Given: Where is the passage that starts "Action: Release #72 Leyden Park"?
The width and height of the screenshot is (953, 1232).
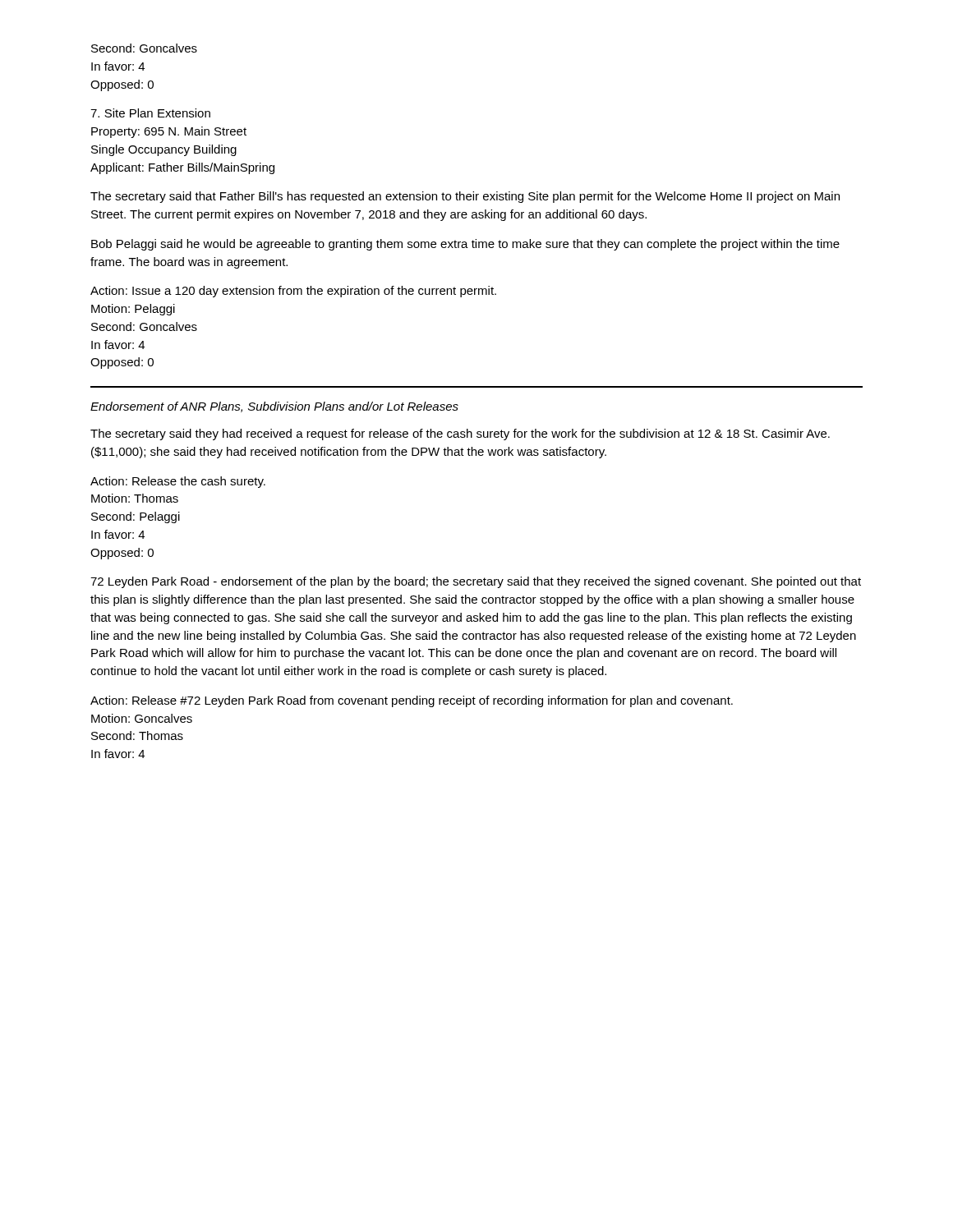Looking at the screenshot, I should pyautogui.click(x=412, y=701).
